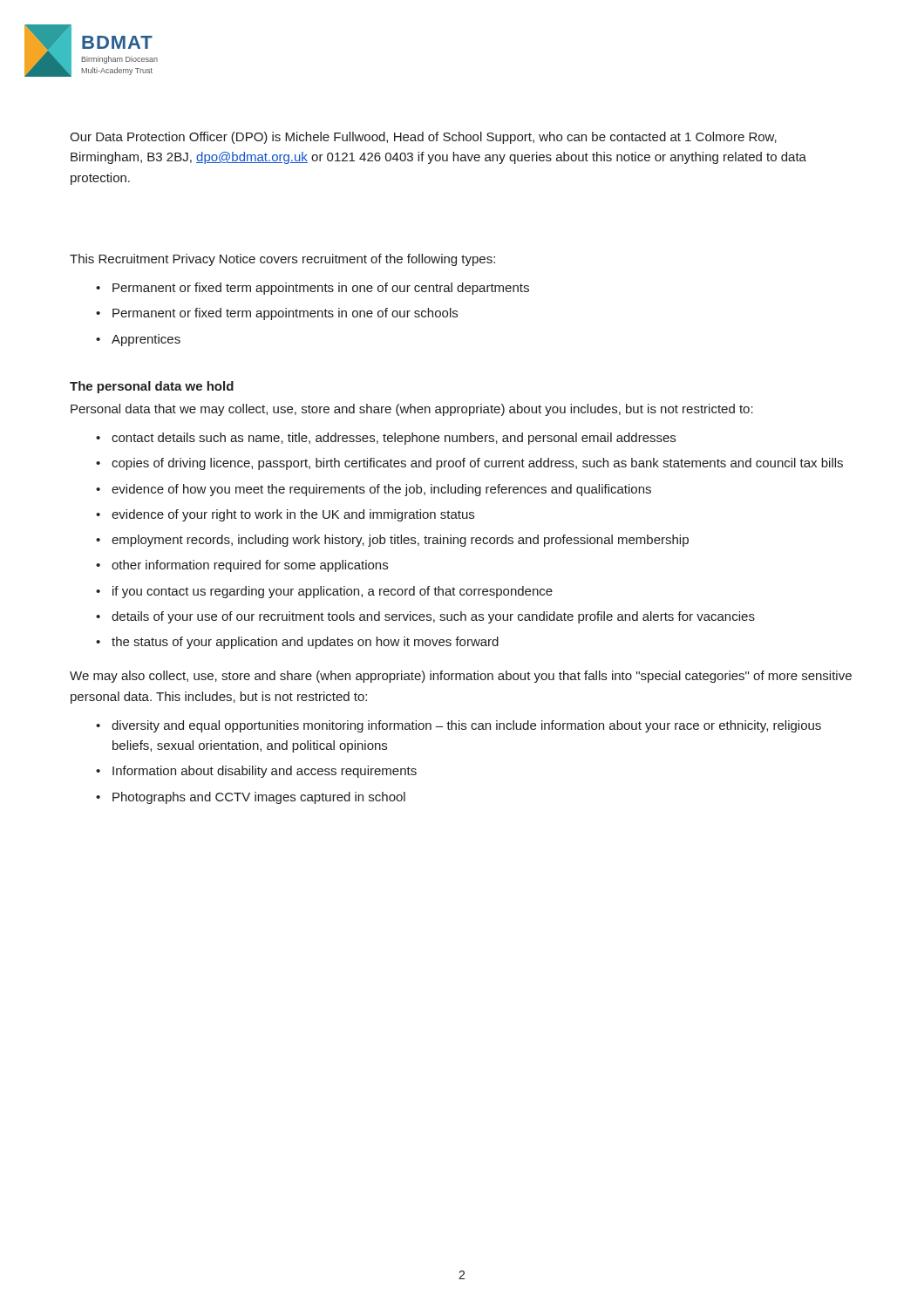Click on the element starting "other information required for some"
Screen dimensions: 1308x924
click(250, 565)
